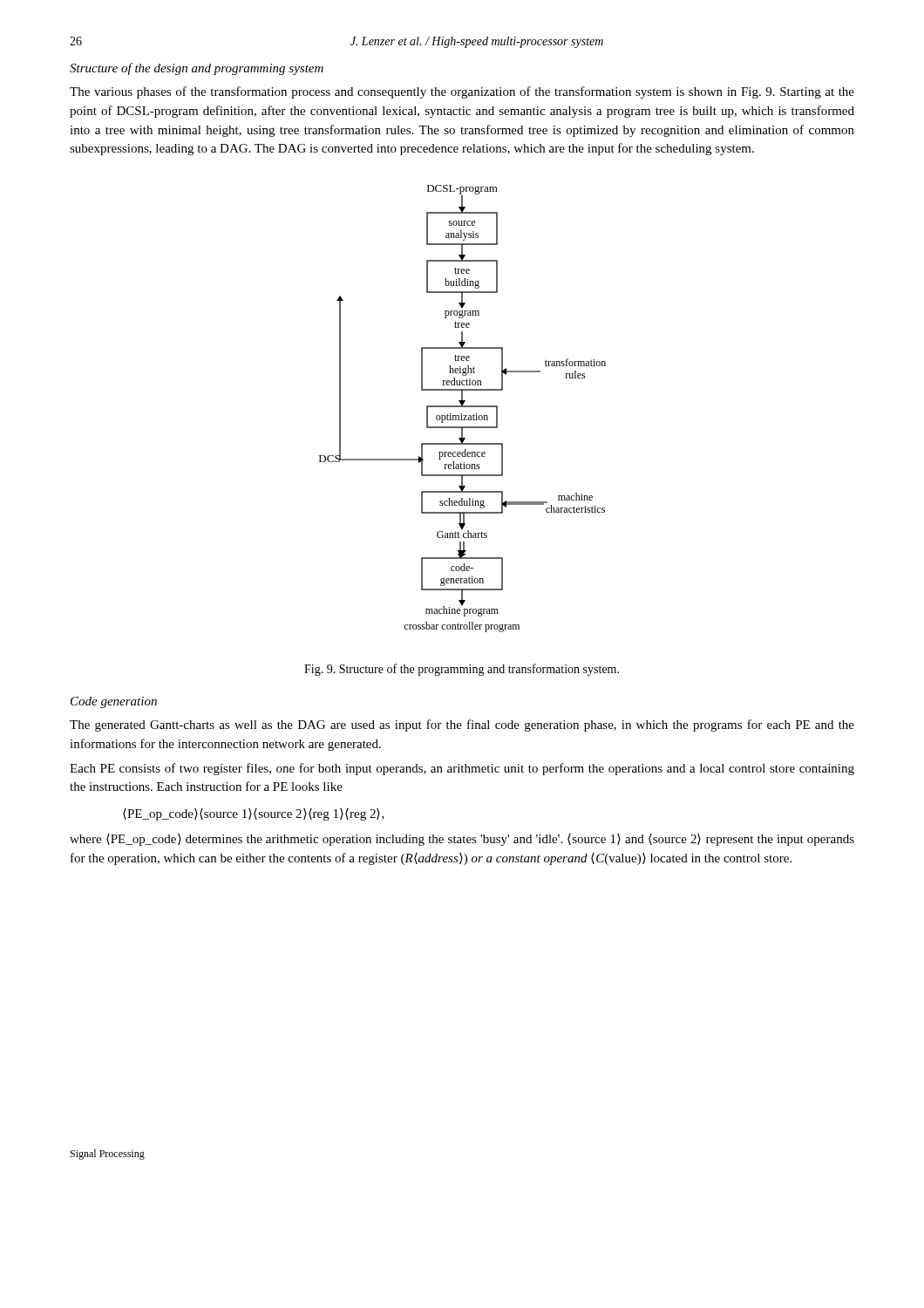This screenshot has width=924, height=1308.
Task: Find the text block that reads "where ⟨PE_op_code⟩ determines"
Action: point(462,848)
